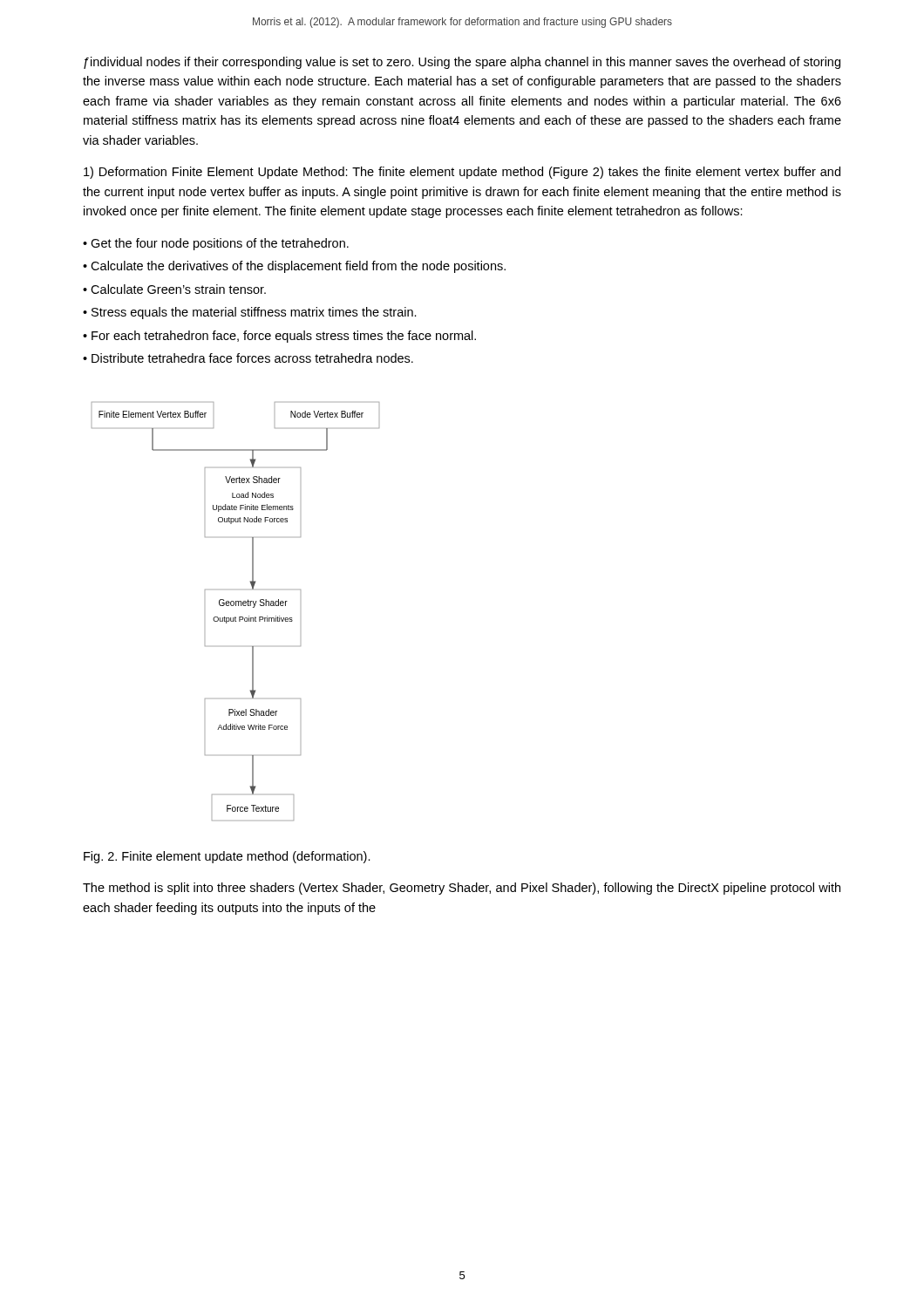
Task: Find the block on this page that starts "The method is split into three"
Action: pos(462,898)
